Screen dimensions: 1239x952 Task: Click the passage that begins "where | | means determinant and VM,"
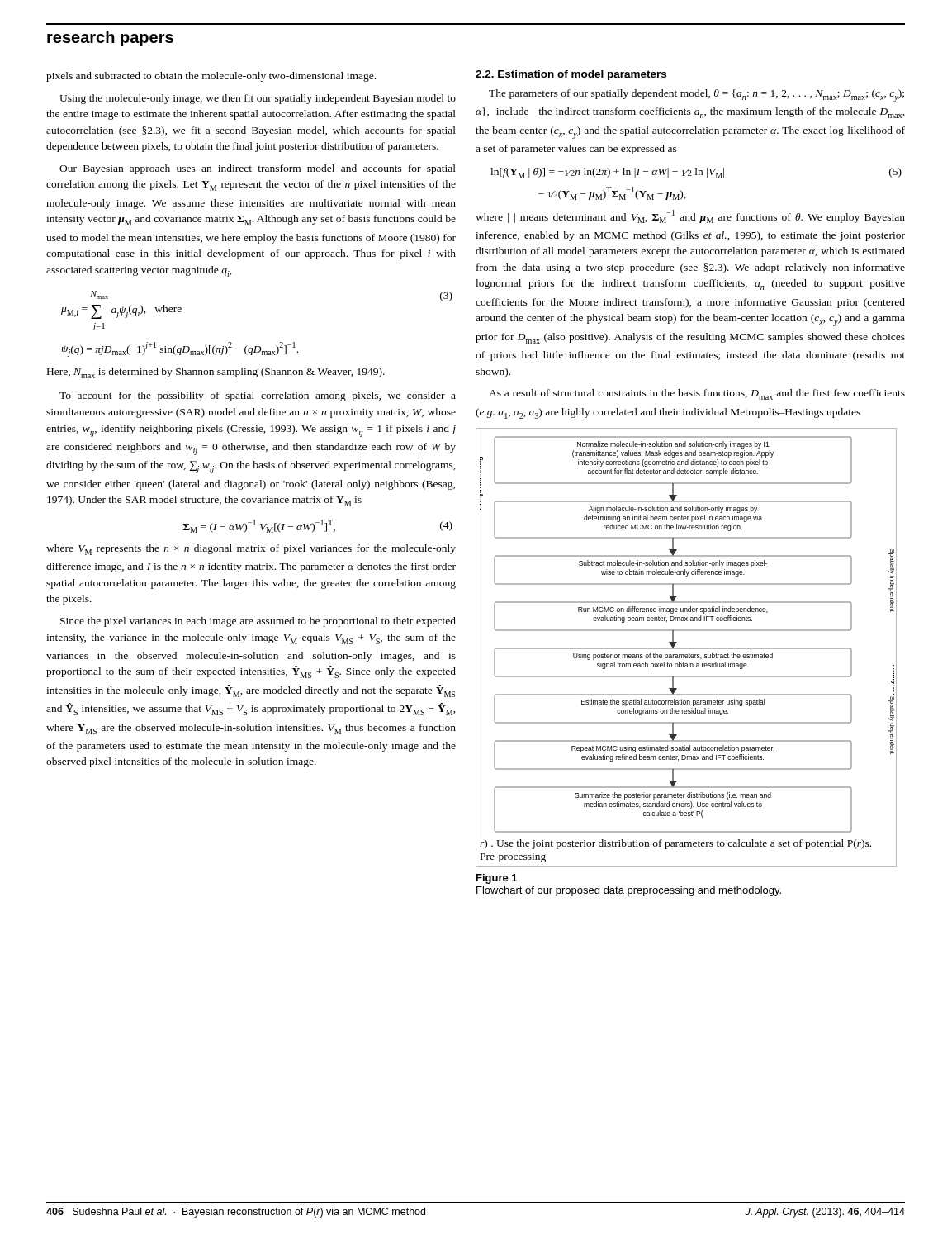point(690,315)
